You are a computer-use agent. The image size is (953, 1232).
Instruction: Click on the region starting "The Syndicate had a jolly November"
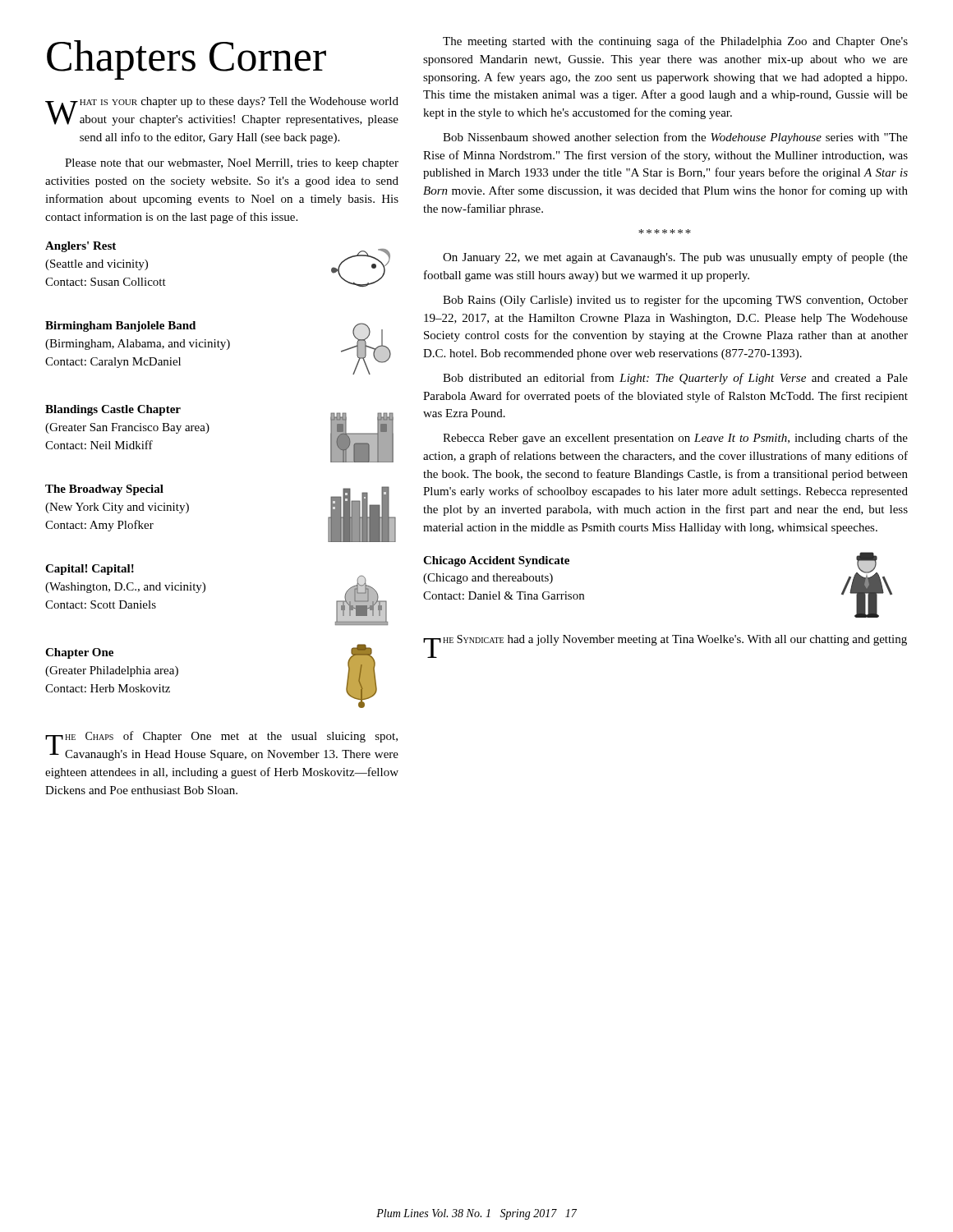coord(665,640)
